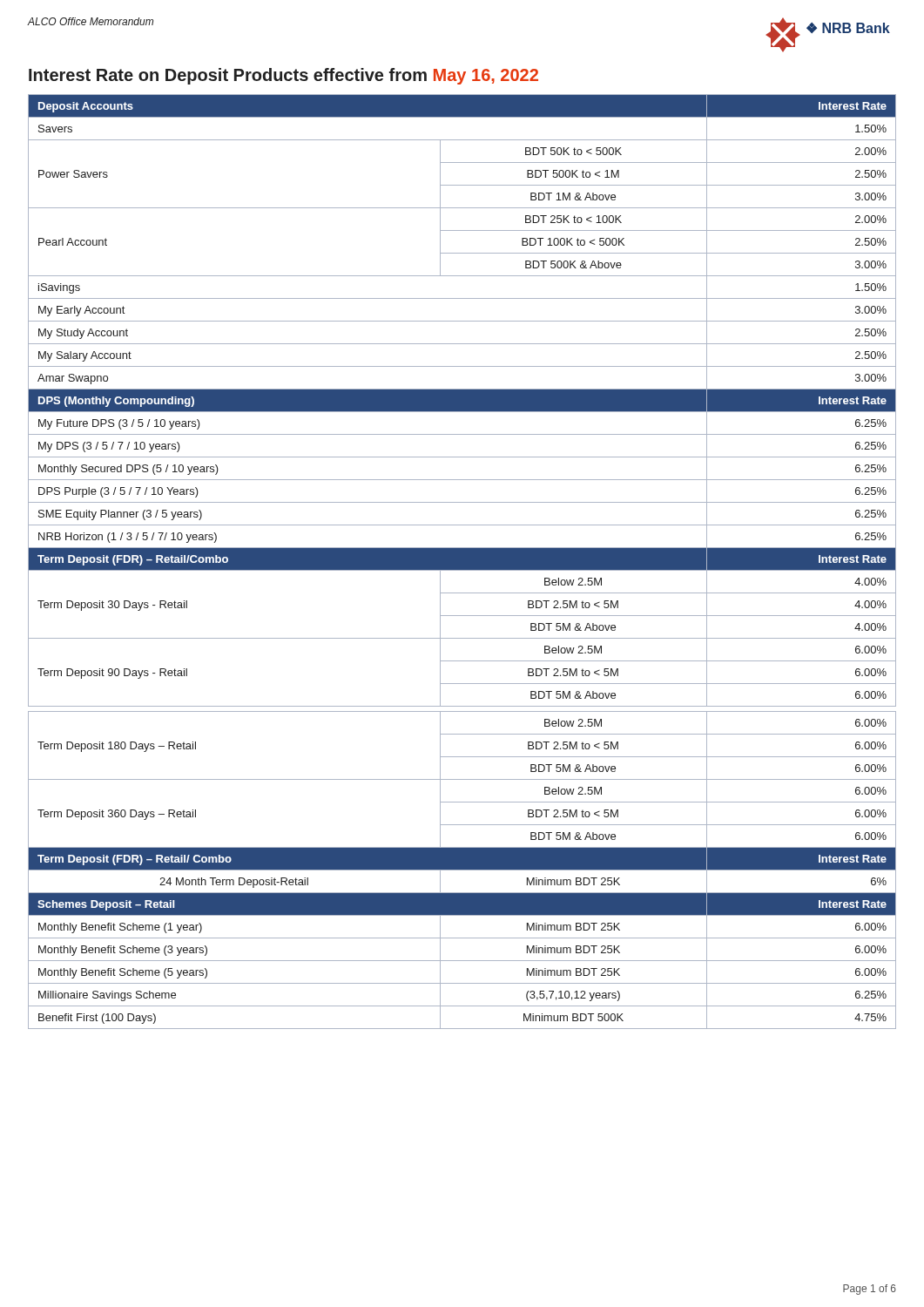Find the title containing "Interest Rate on Deposit Products effective from"
This screenshot has height=1307, width=924.
coord(283,75)
